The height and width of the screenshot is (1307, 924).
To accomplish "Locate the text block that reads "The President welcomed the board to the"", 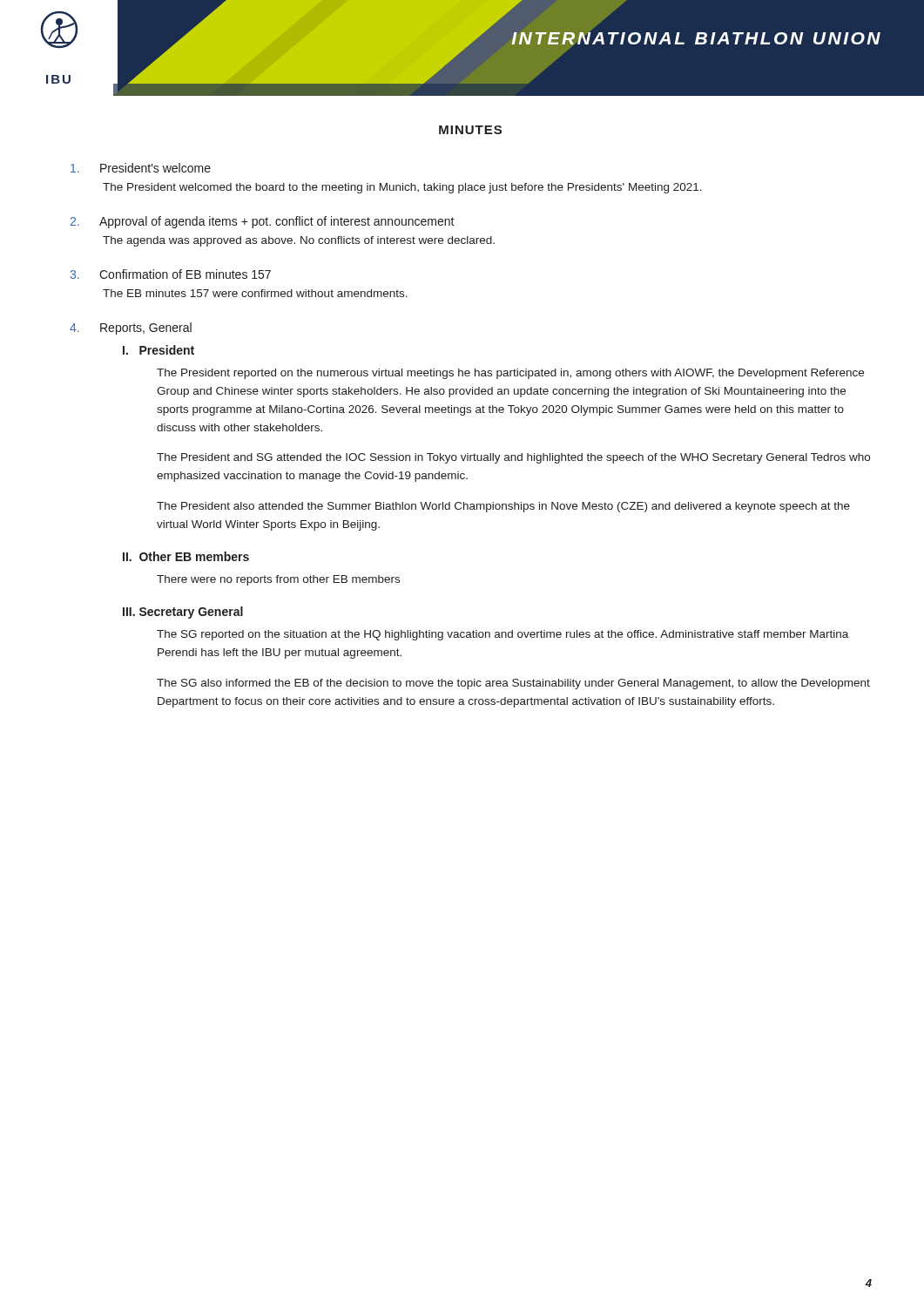I will pyautogui.click(x=403, y=187).
